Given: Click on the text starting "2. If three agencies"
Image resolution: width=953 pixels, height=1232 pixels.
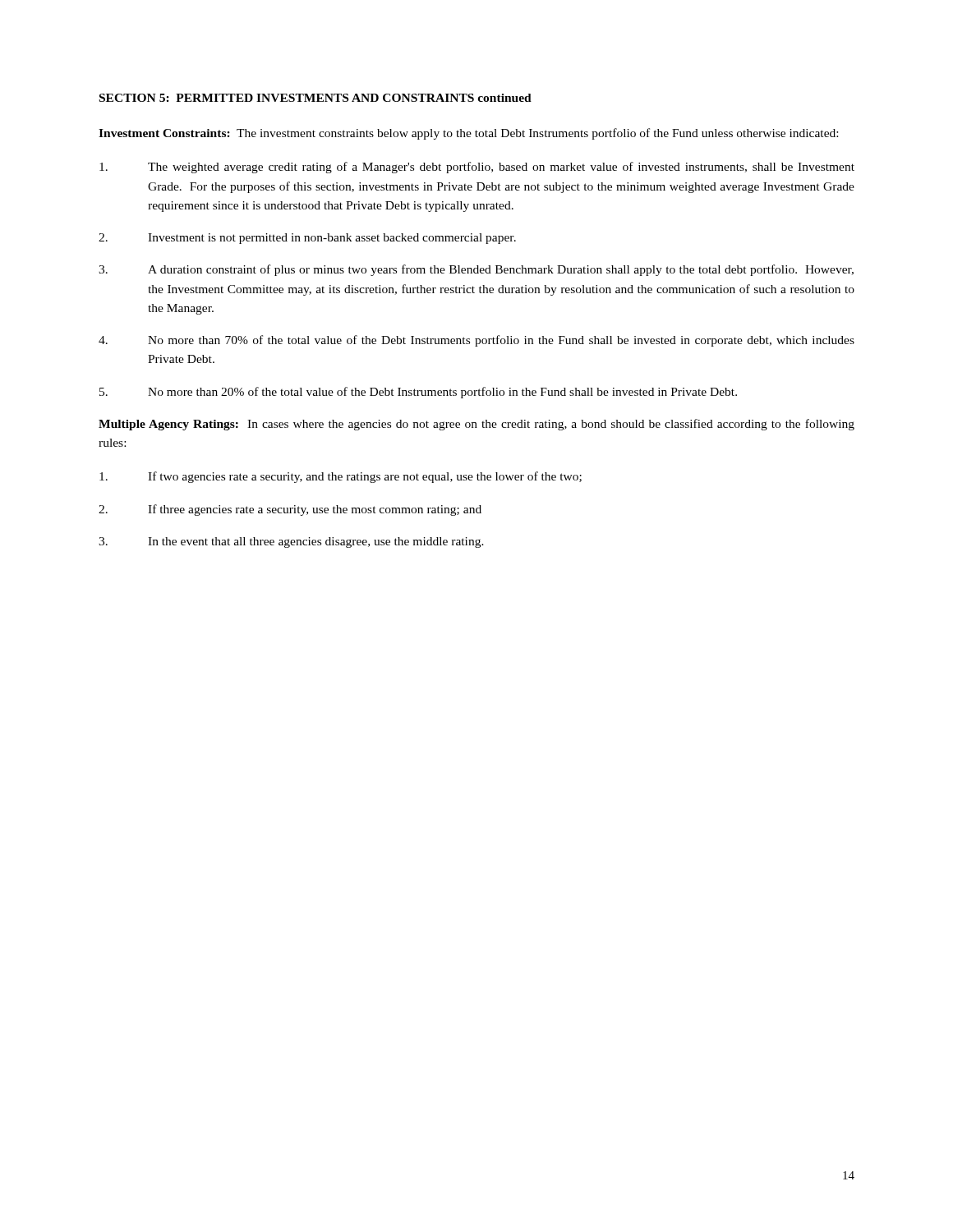Looking at the screenshot, I should coord(476,509).
